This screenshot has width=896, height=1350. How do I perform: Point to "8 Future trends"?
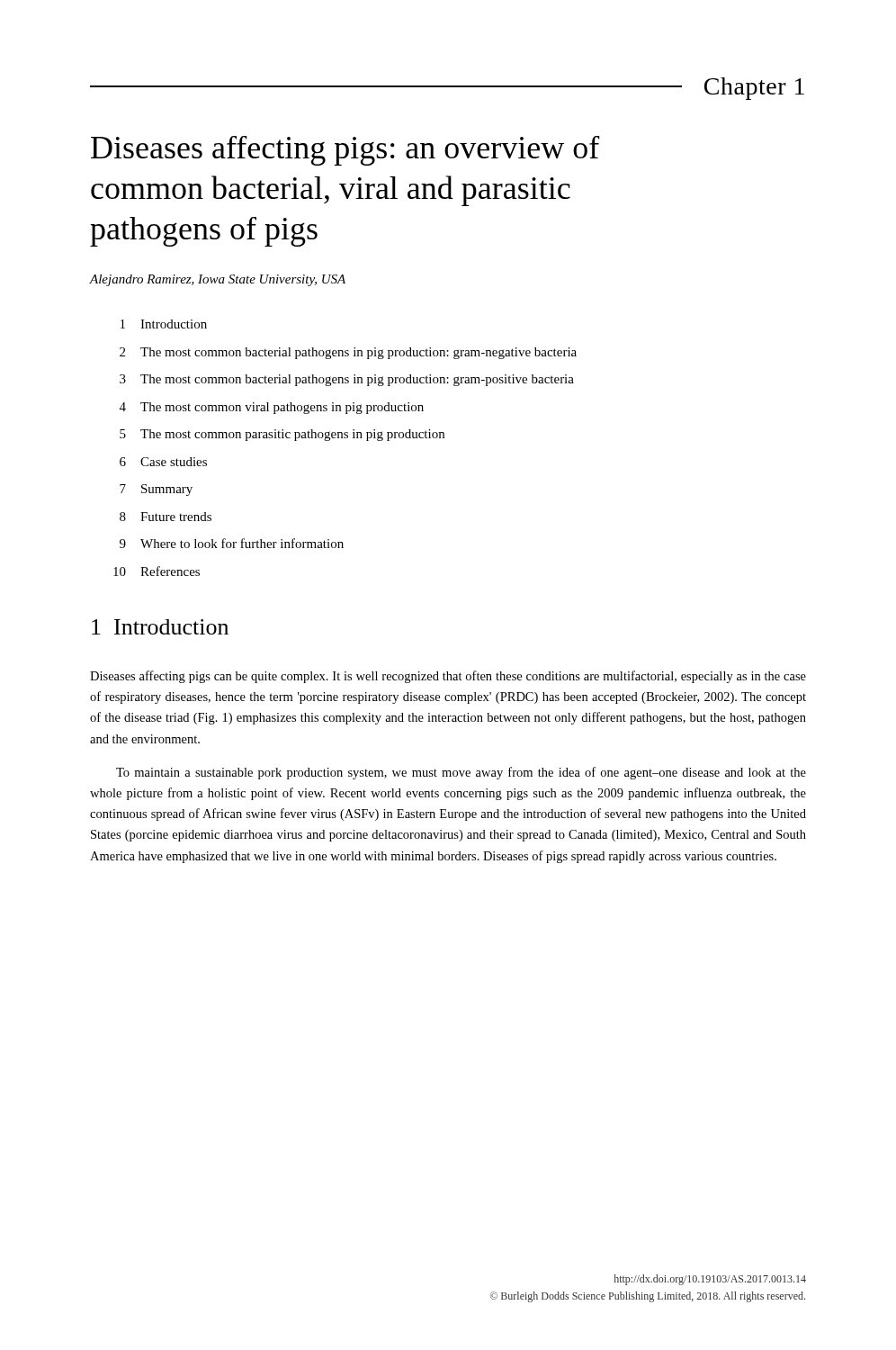[166, 517]
